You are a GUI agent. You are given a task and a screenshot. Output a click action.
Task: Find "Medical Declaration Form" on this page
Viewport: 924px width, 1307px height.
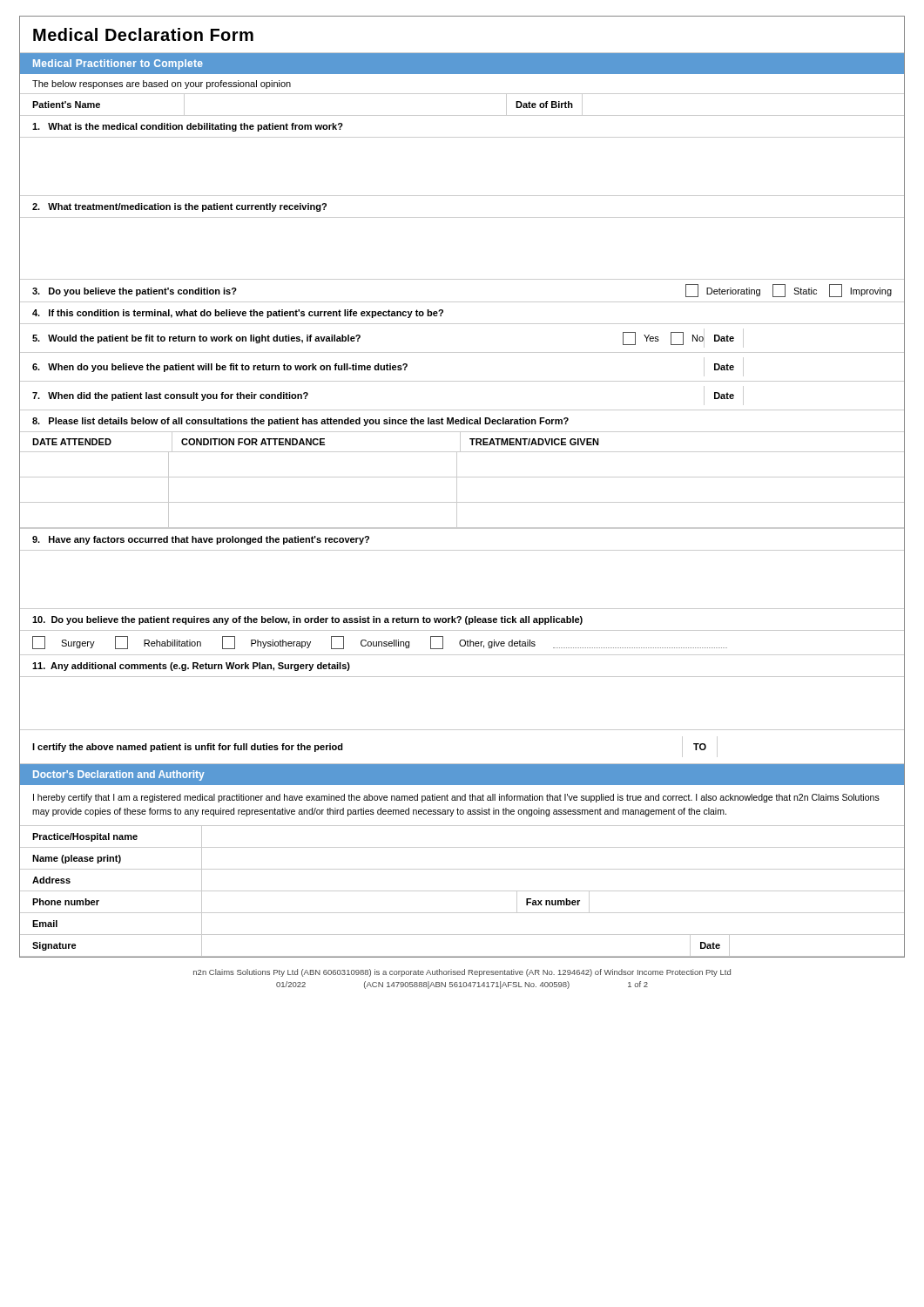pyautogui.click(x=143, y=35)
